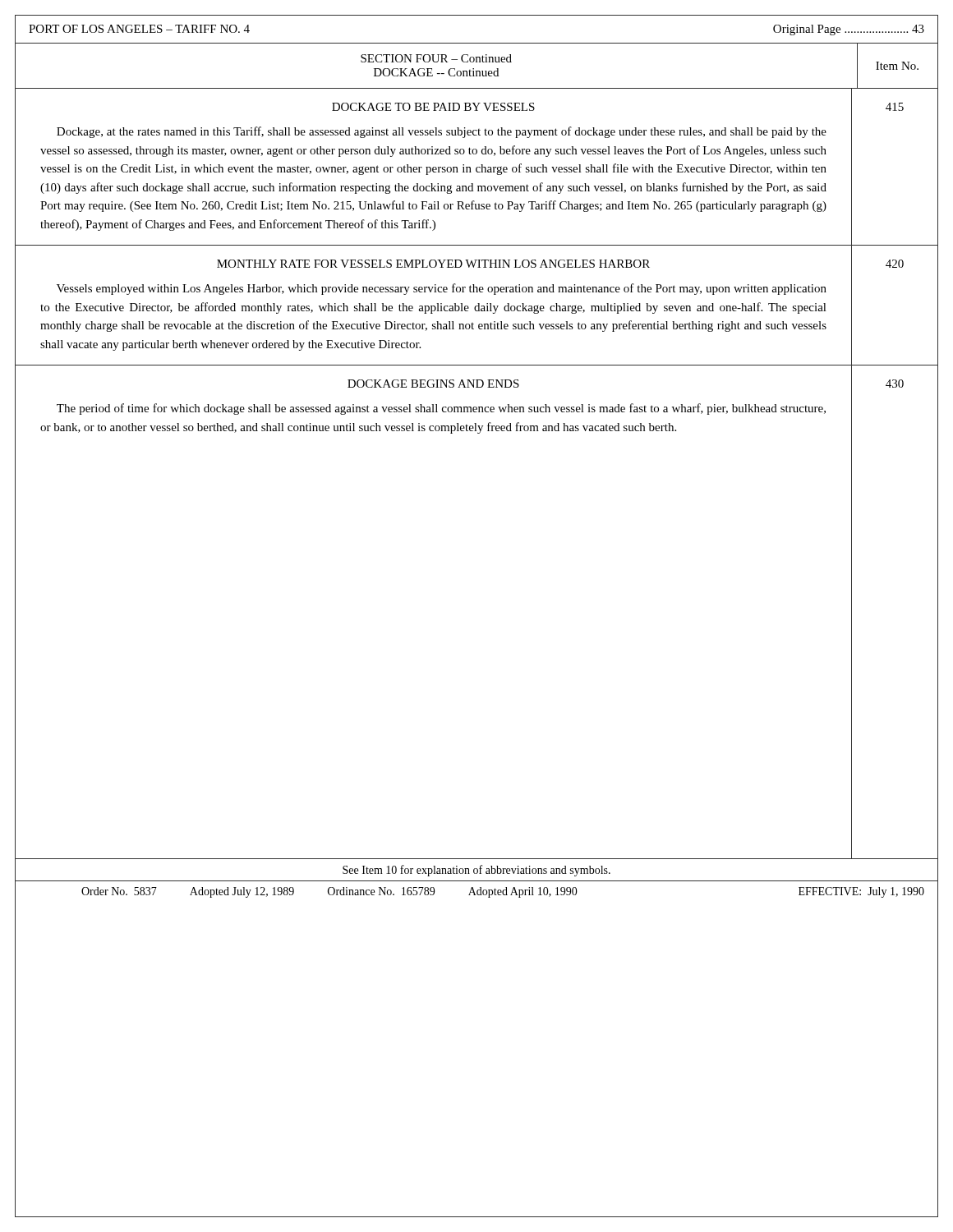Select the section header that says "SECTION FOUR – Continued DOCKAGE -- Continued"

476,66
